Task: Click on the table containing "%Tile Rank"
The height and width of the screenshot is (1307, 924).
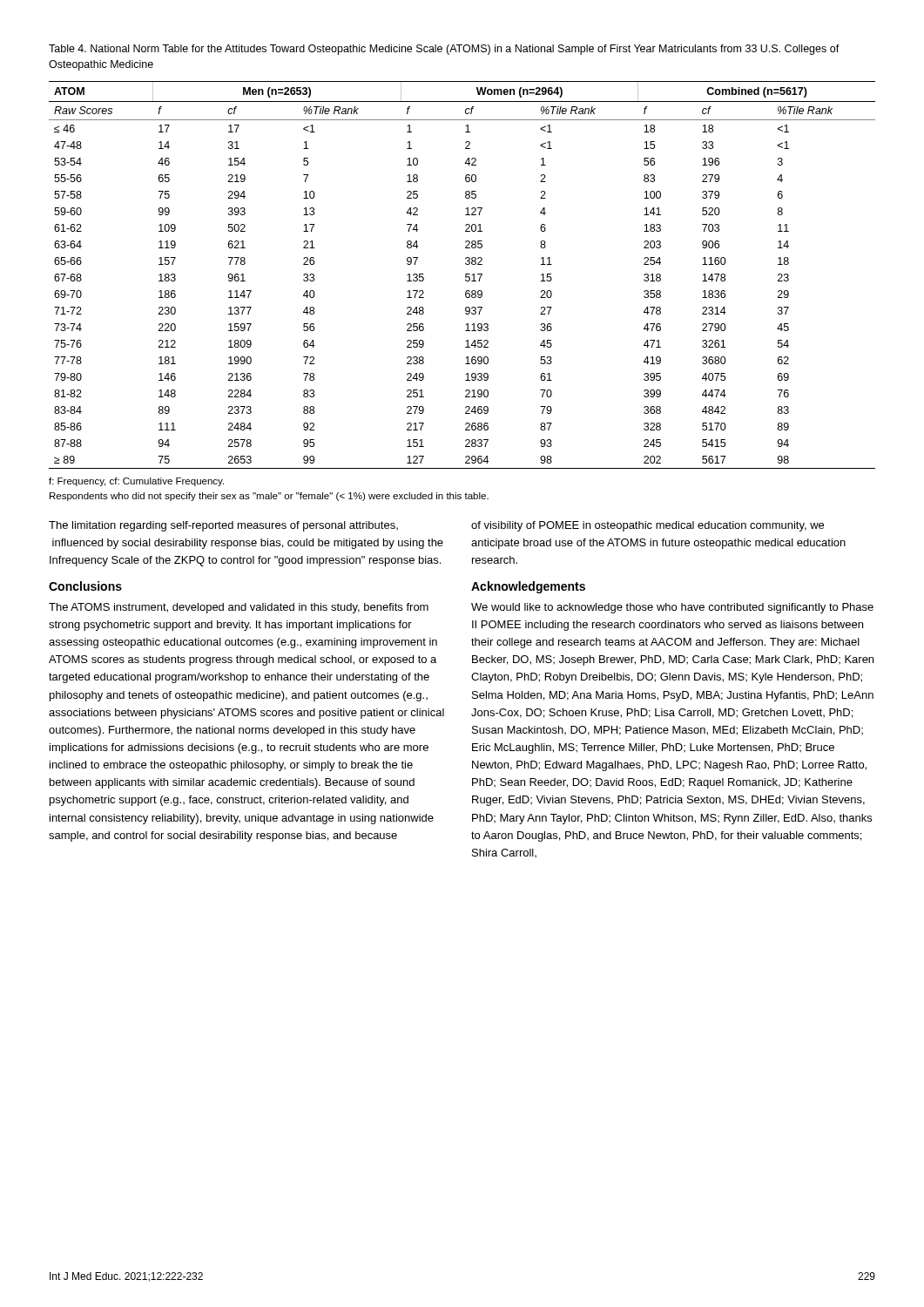Action: pos(462,275)
